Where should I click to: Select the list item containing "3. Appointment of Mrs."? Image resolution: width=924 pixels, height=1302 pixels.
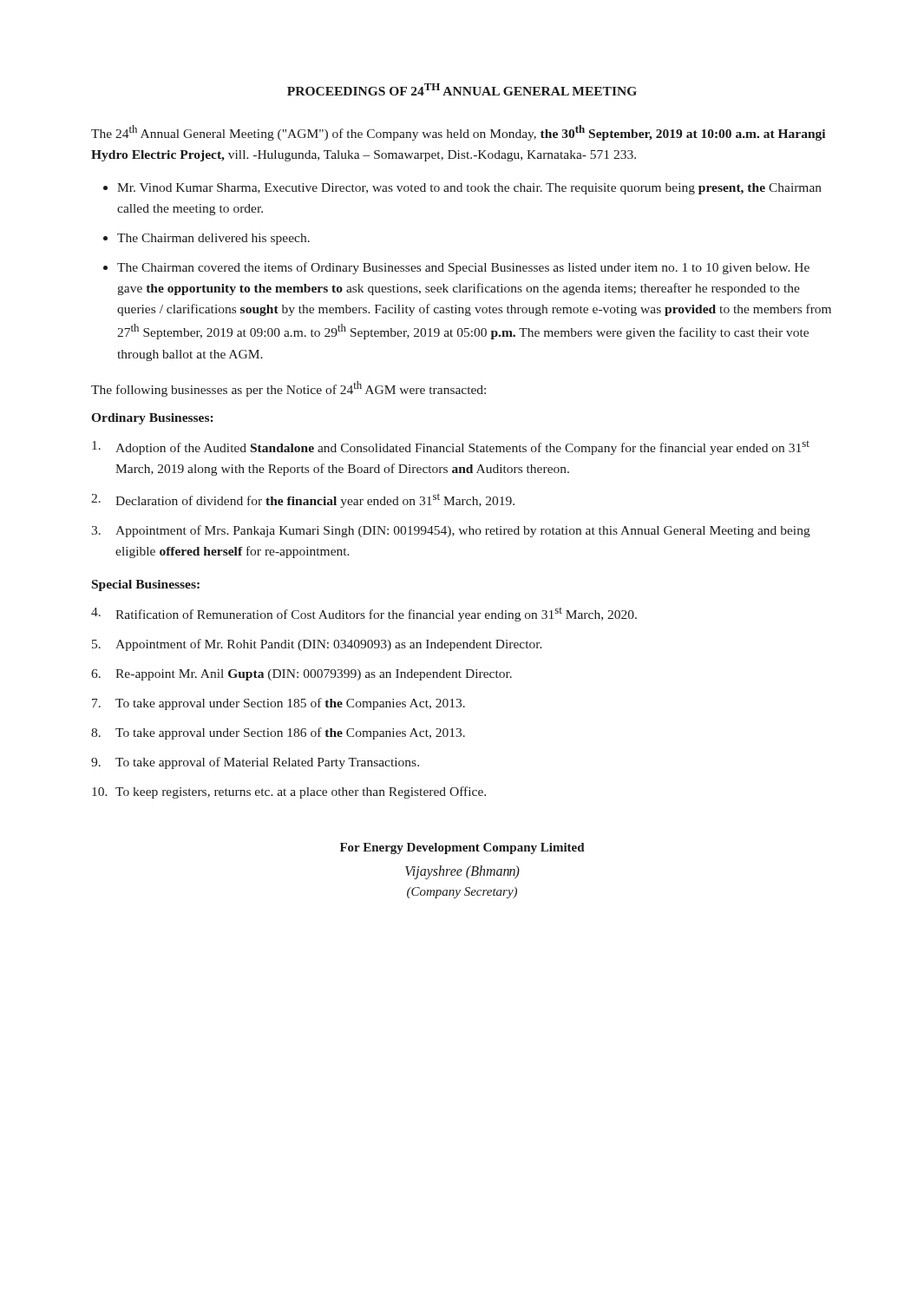pyautogui.click(x=451, y=539)
